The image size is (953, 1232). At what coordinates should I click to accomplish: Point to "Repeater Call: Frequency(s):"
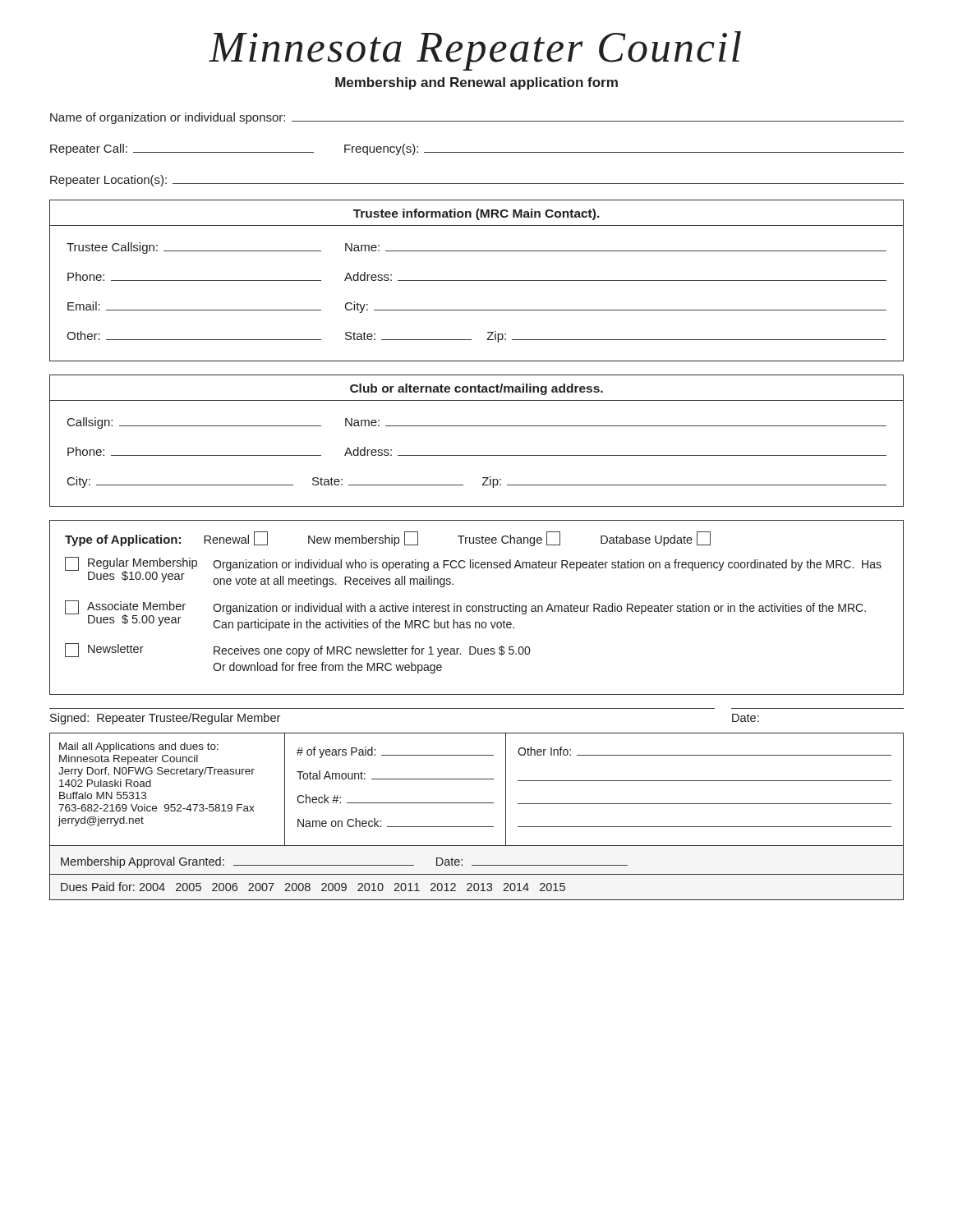476,146
